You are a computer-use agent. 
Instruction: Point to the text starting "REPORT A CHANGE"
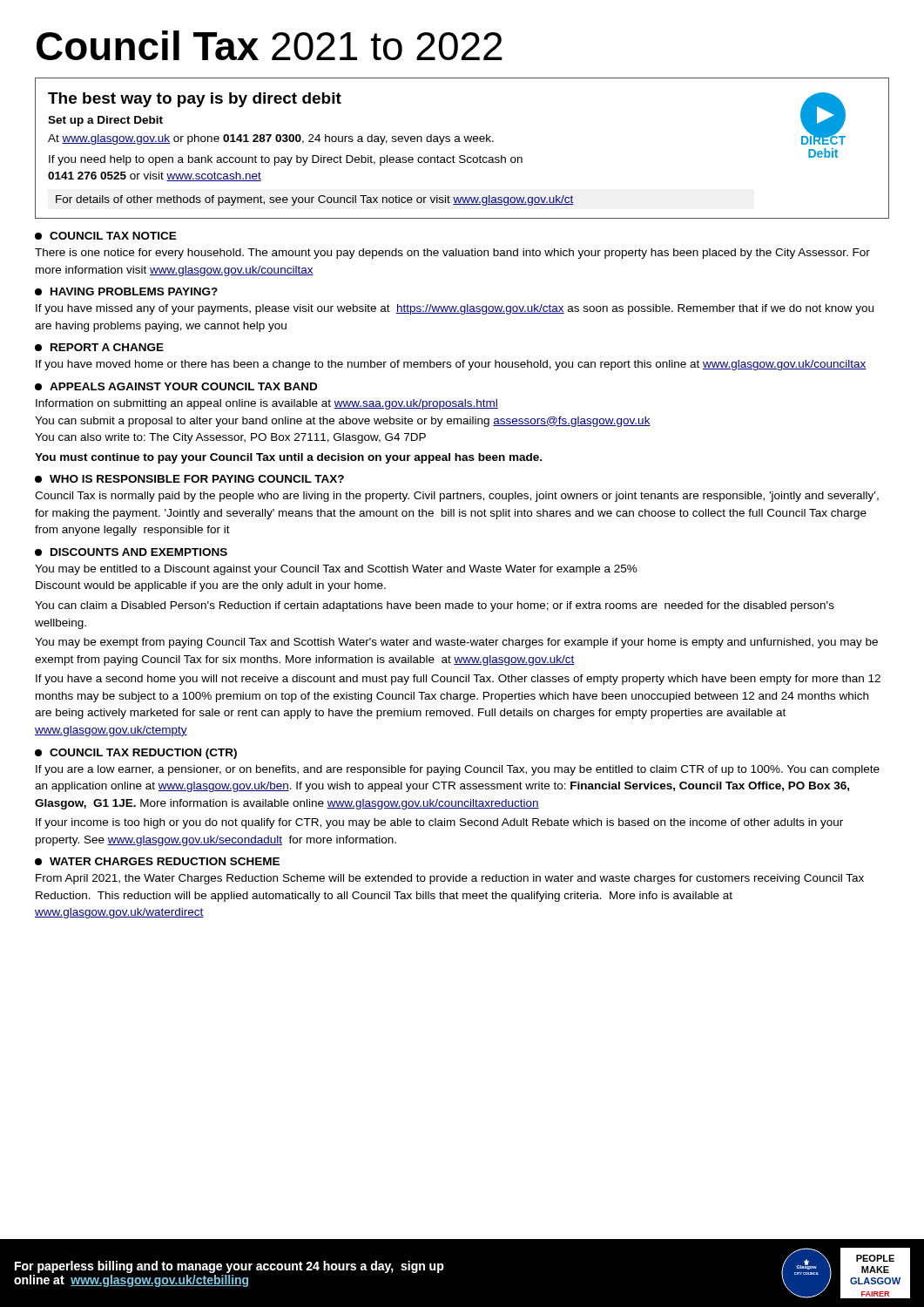pos(99,348)
